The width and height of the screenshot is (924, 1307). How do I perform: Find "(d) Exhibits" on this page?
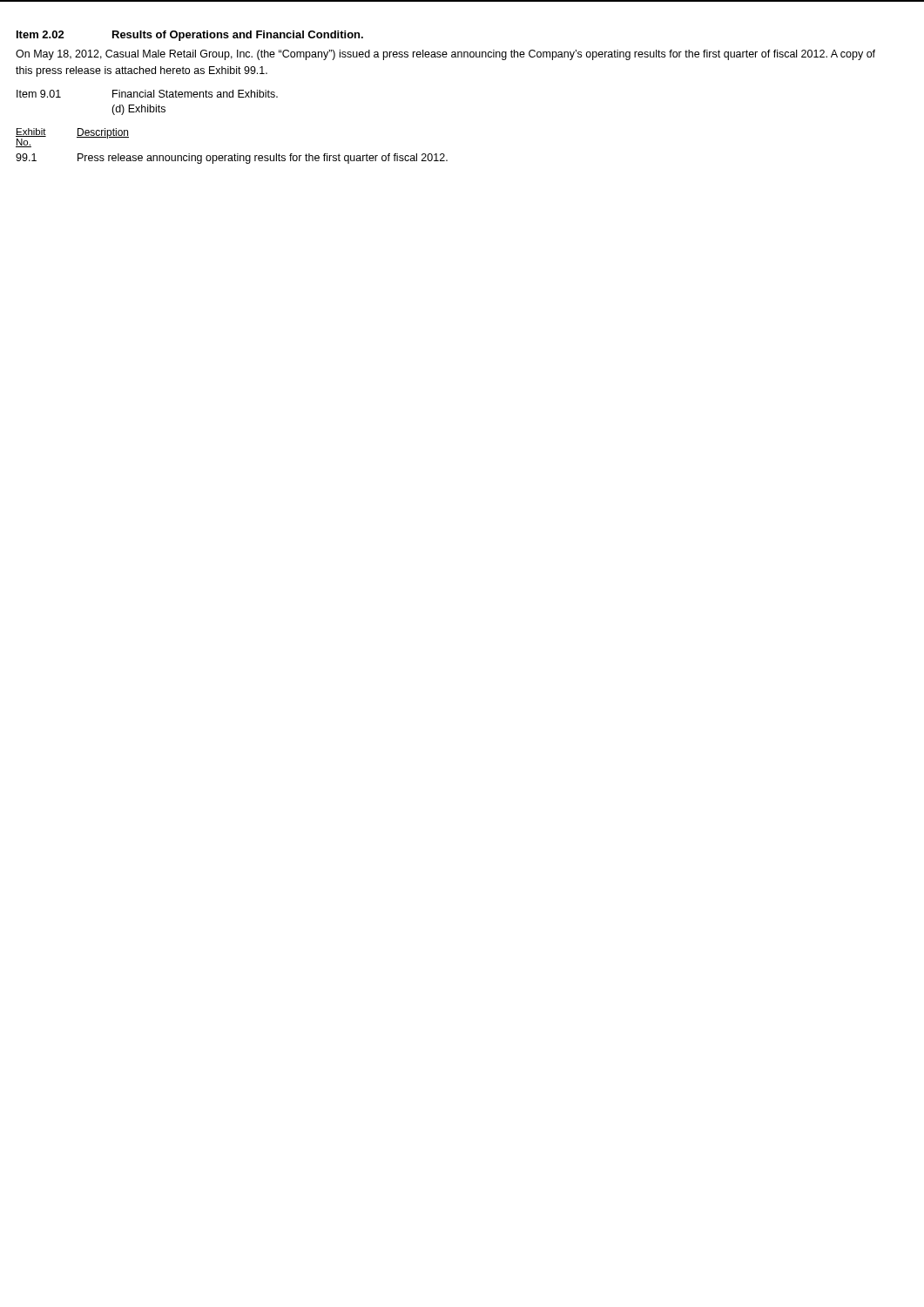[x=139, y=108]
